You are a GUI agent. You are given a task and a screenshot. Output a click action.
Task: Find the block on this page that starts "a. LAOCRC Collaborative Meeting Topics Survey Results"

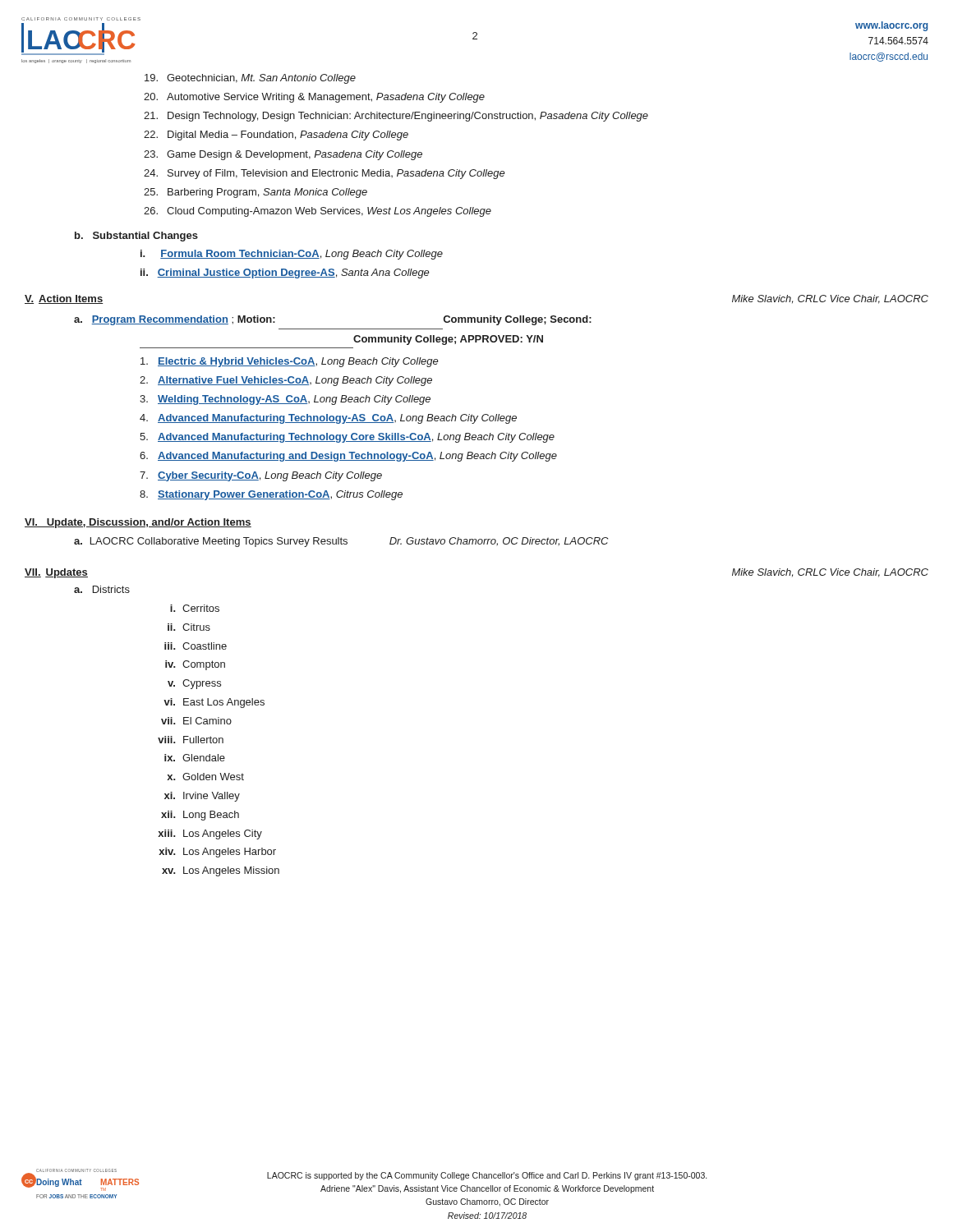click(x=341, y=541)
